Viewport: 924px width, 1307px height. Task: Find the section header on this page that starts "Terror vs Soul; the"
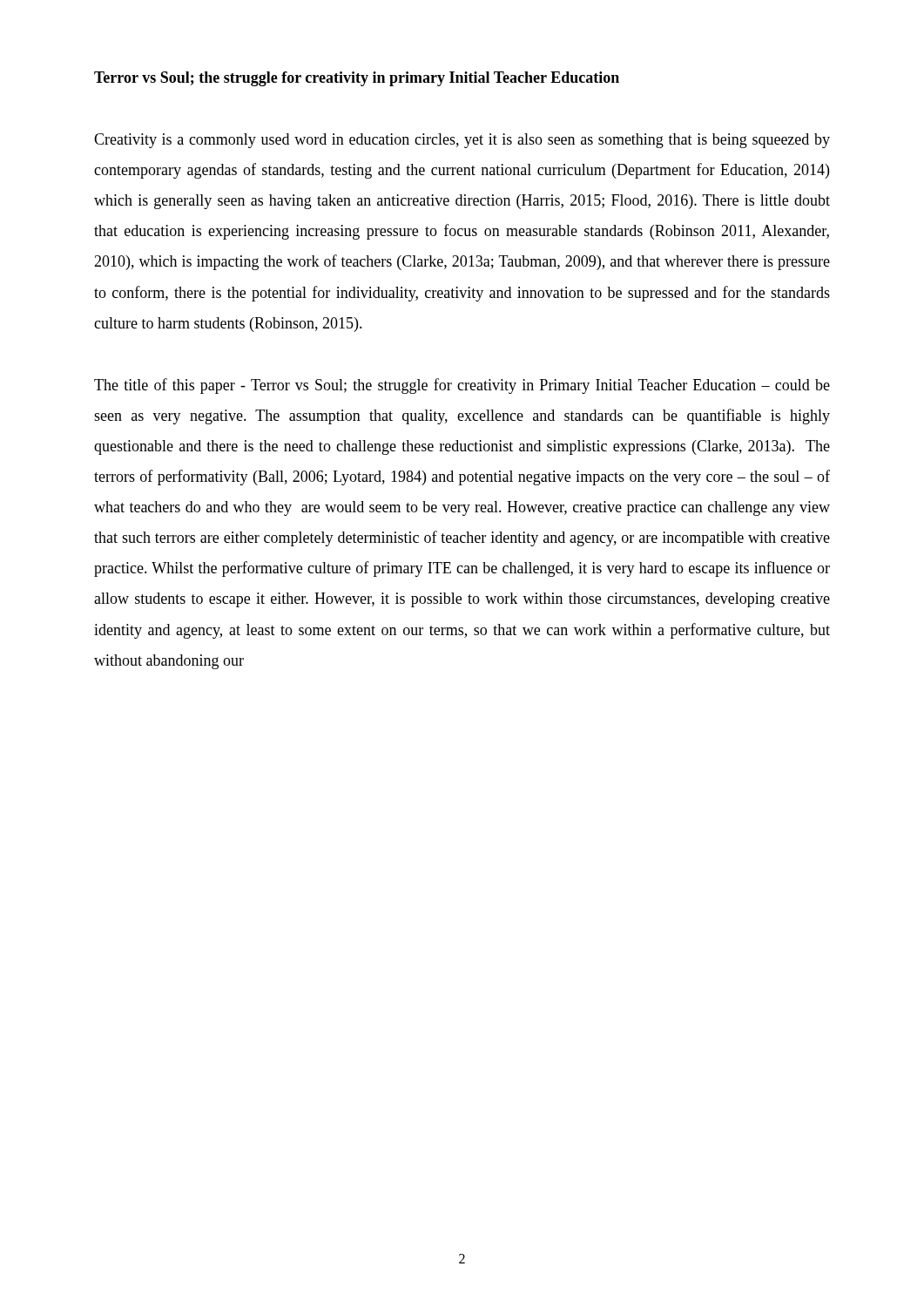pyautogui.click(x=357, y=78)
